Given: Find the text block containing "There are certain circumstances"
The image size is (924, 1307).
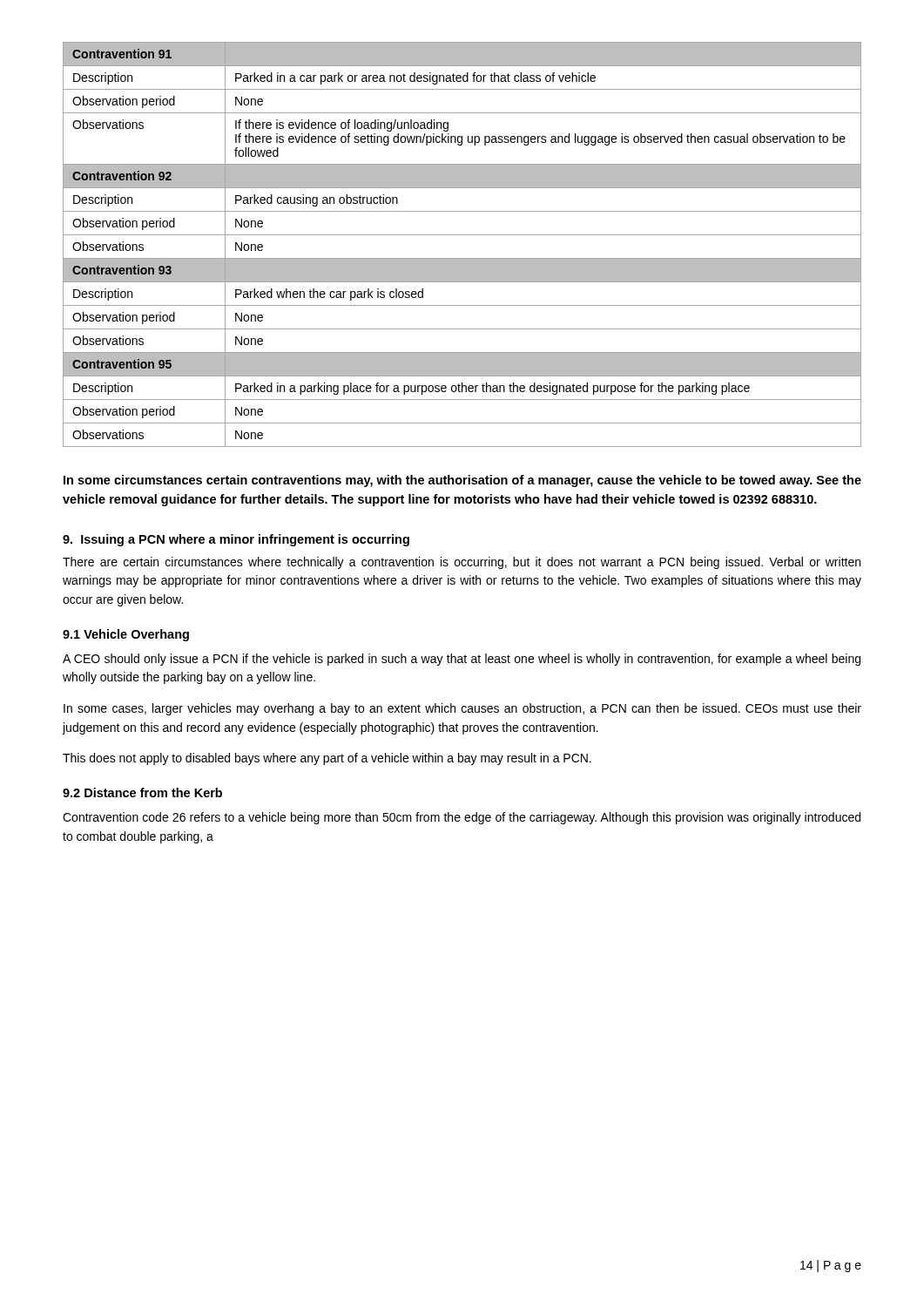Looking at the screenshot, I should [462, 580].
